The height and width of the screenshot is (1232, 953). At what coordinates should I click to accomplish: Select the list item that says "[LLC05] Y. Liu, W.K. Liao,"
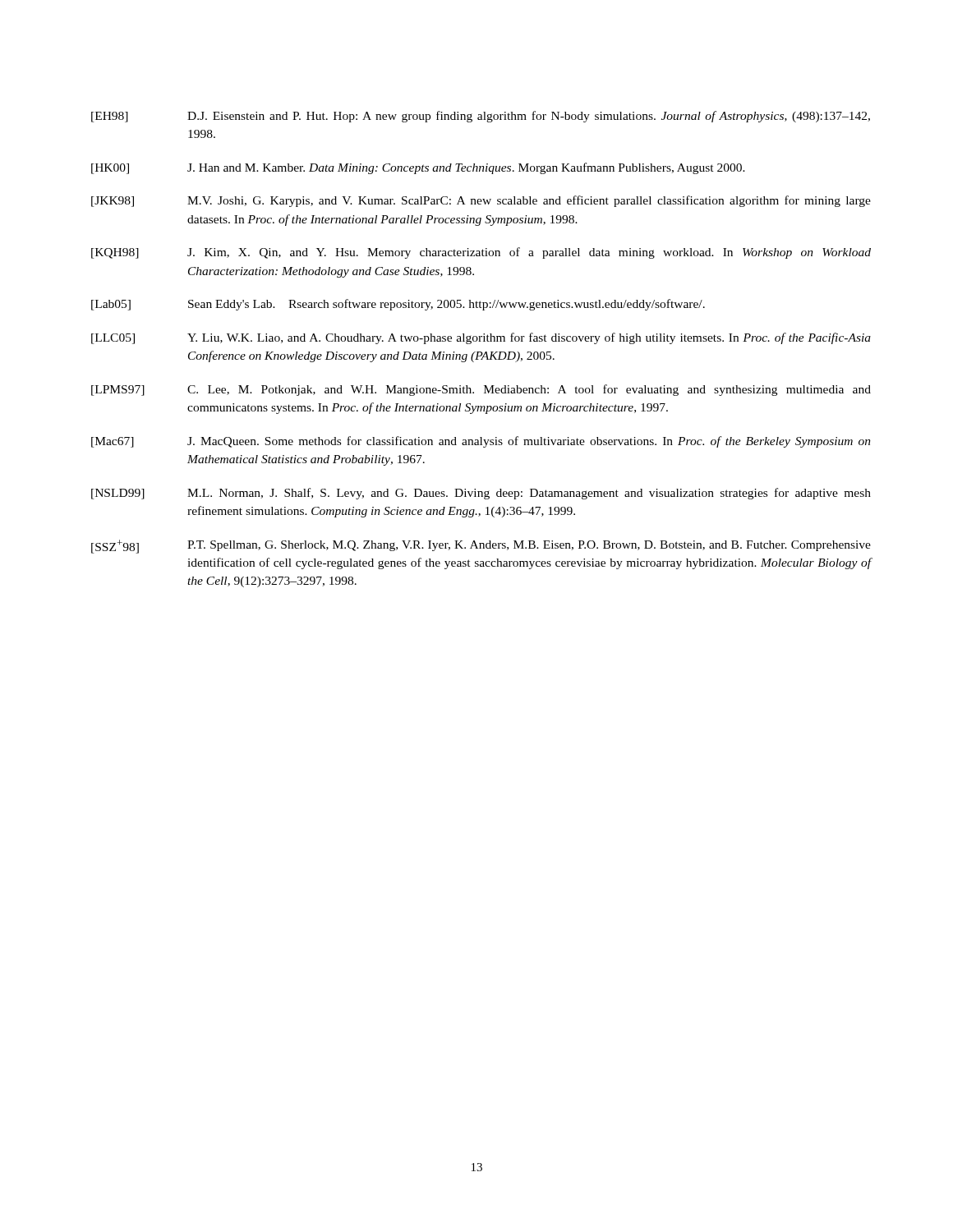click(x=481, y=347)
